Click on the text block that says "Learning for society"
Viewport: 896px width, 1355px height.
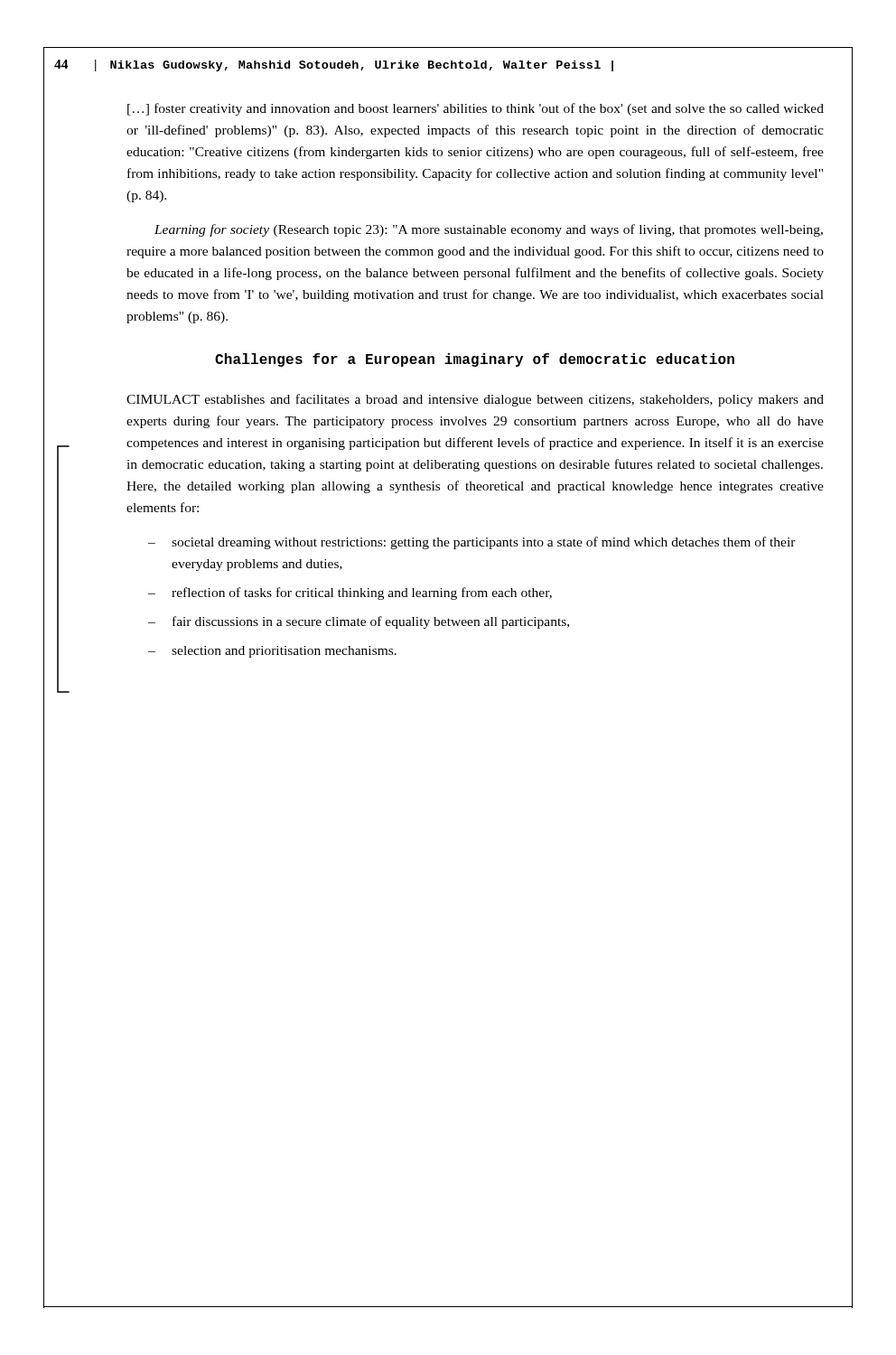(x=475, y=273)
